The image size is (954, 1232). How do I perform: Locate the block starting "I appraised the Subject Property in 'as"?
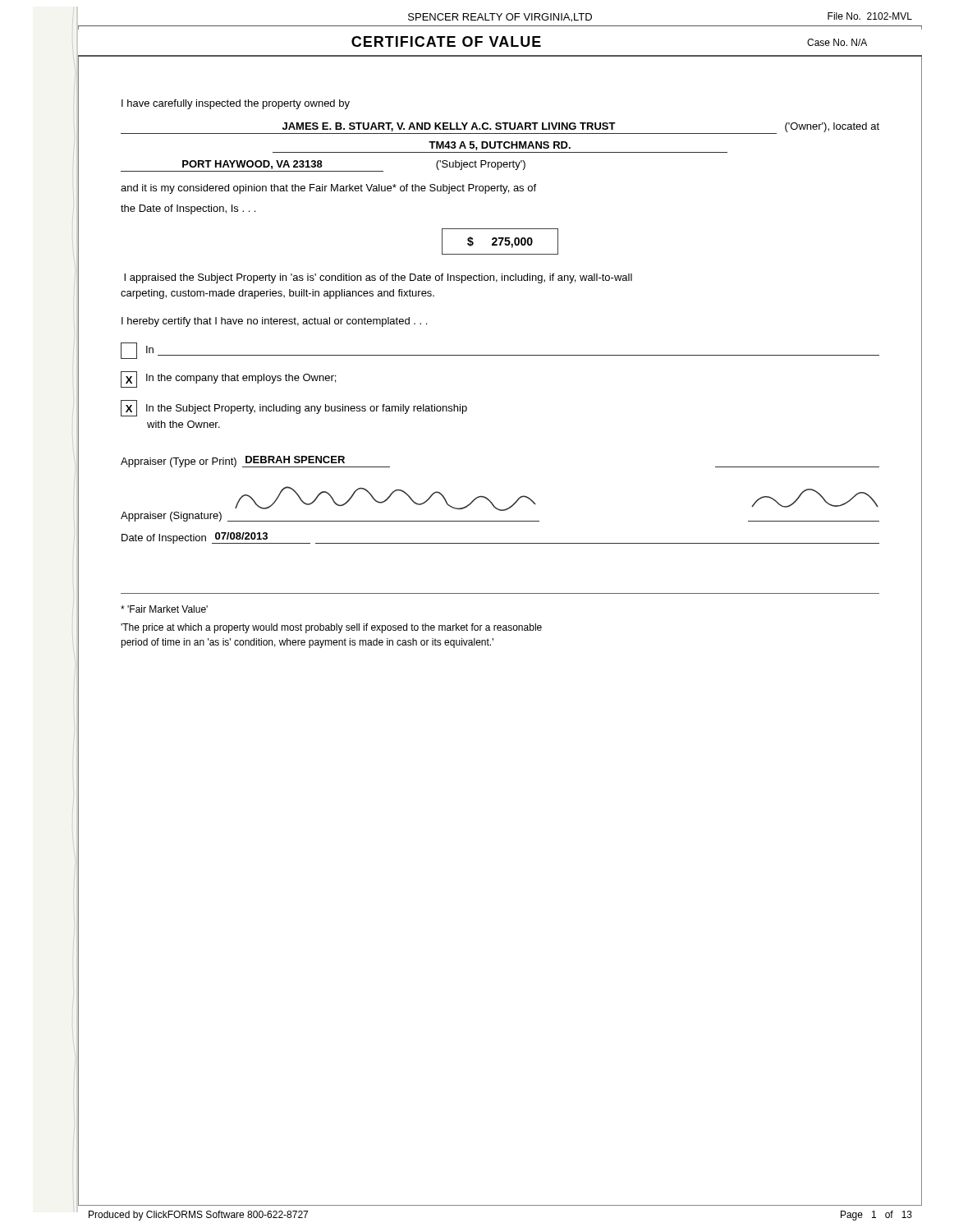(x=377, y=285)
